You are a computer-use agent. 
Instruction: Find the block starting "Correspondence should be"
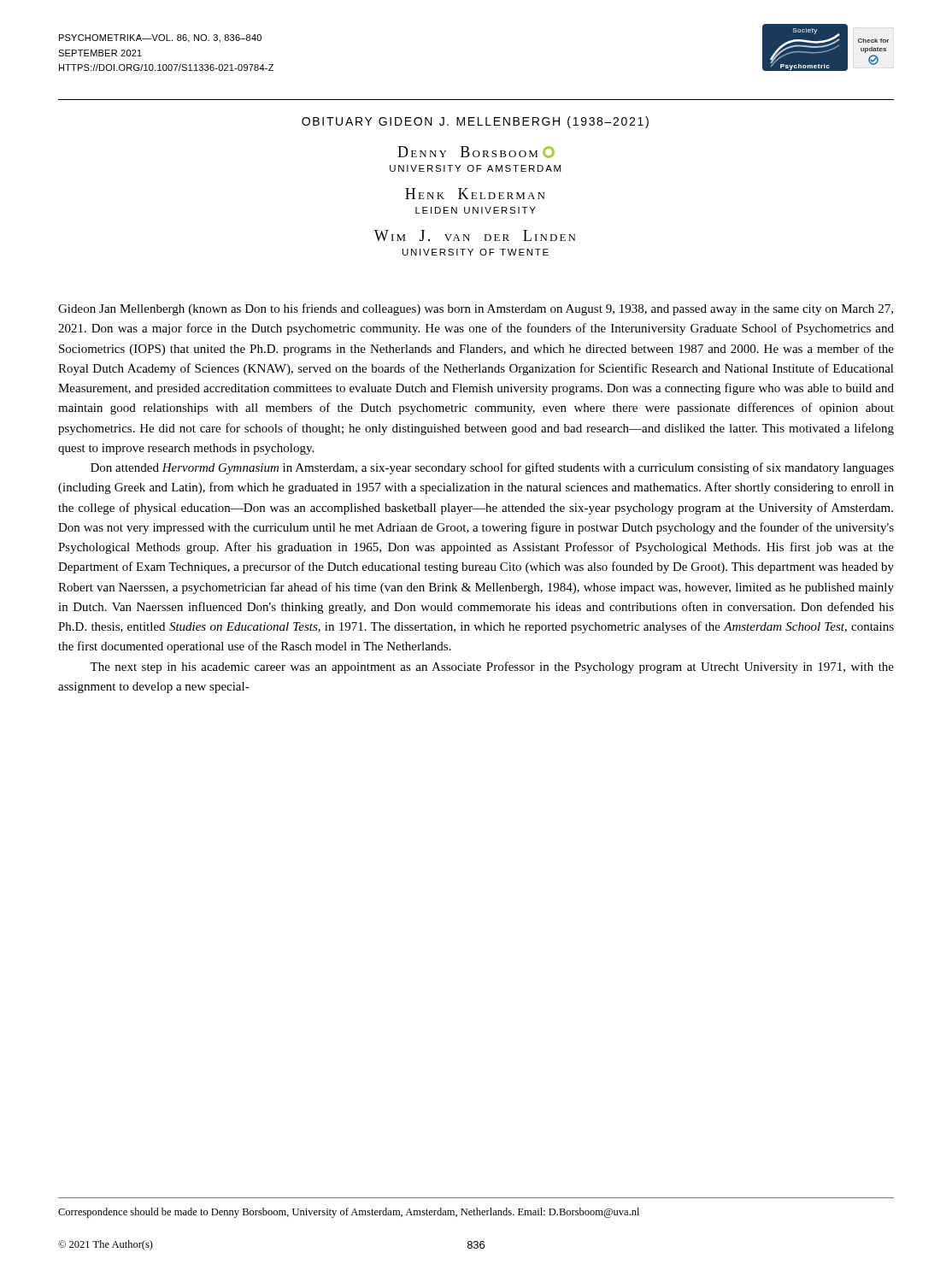pos(349,1212)
